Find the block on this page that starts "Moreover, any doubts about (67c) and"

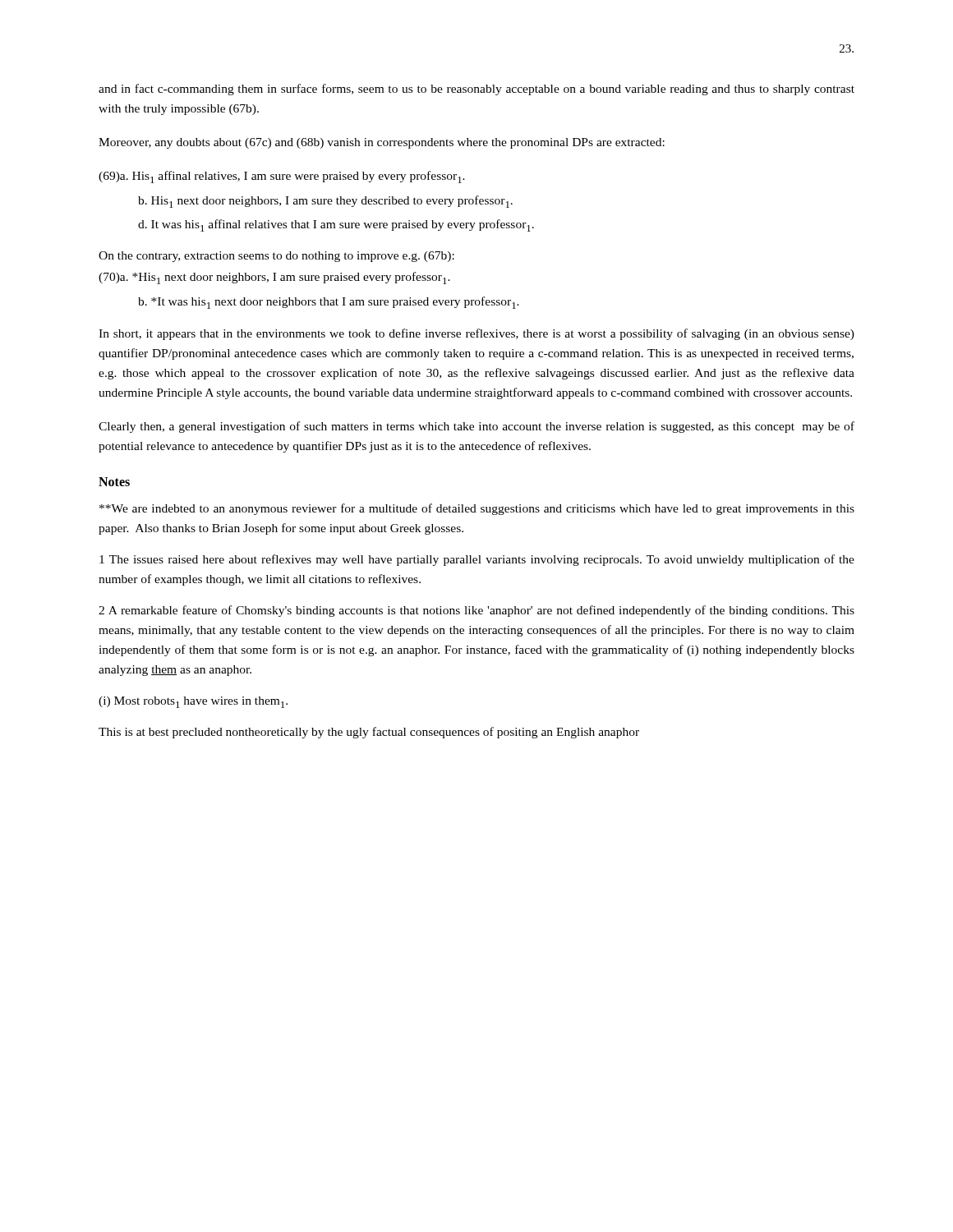point(382,142)
